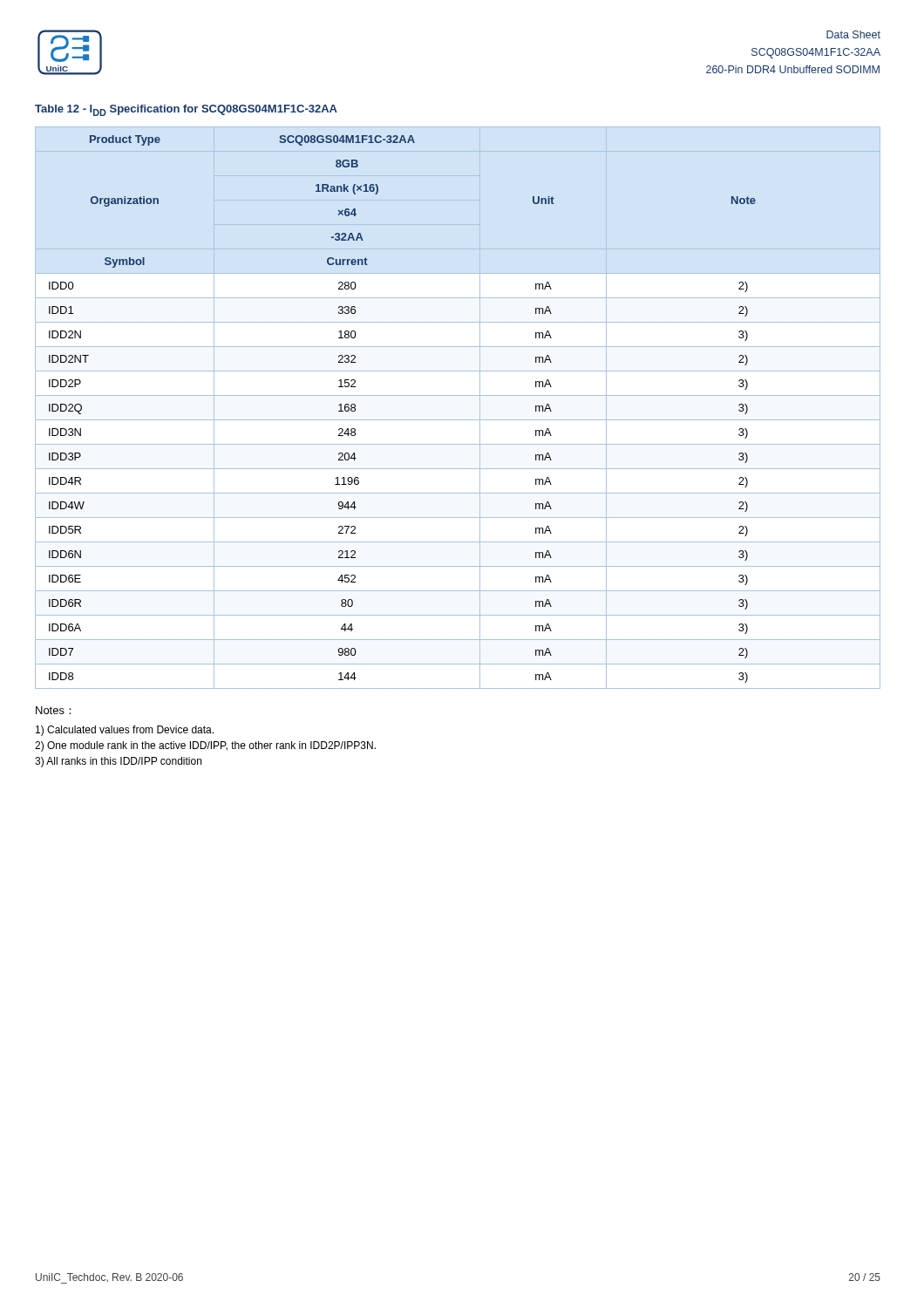Locate the table with the text "1Rank (×16)"
Image resolution: width=924 pixels, height=1308 pixels.
coord(458,407)
